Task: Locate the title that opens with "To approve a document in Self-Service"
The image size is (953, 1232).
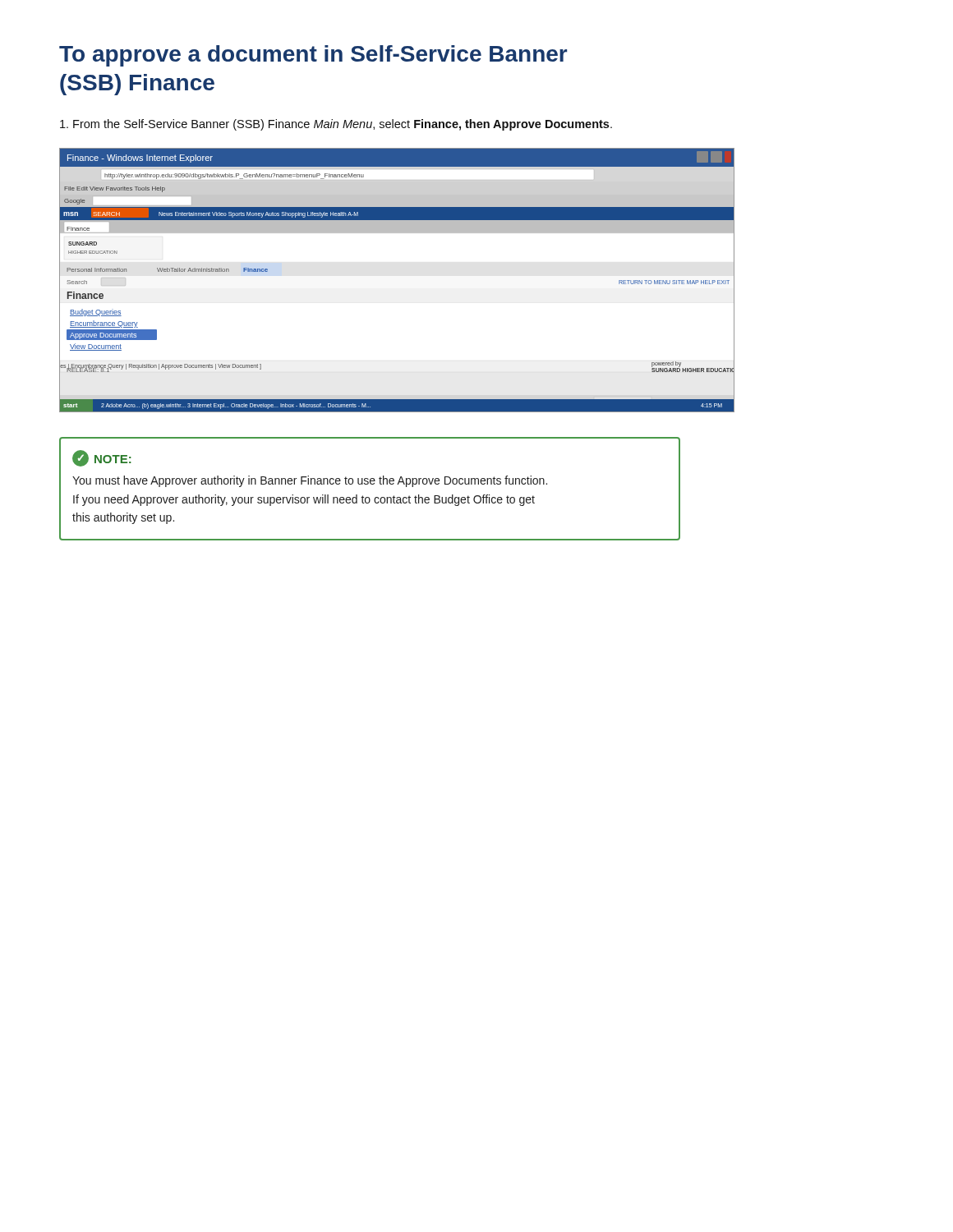Action: 313,68
